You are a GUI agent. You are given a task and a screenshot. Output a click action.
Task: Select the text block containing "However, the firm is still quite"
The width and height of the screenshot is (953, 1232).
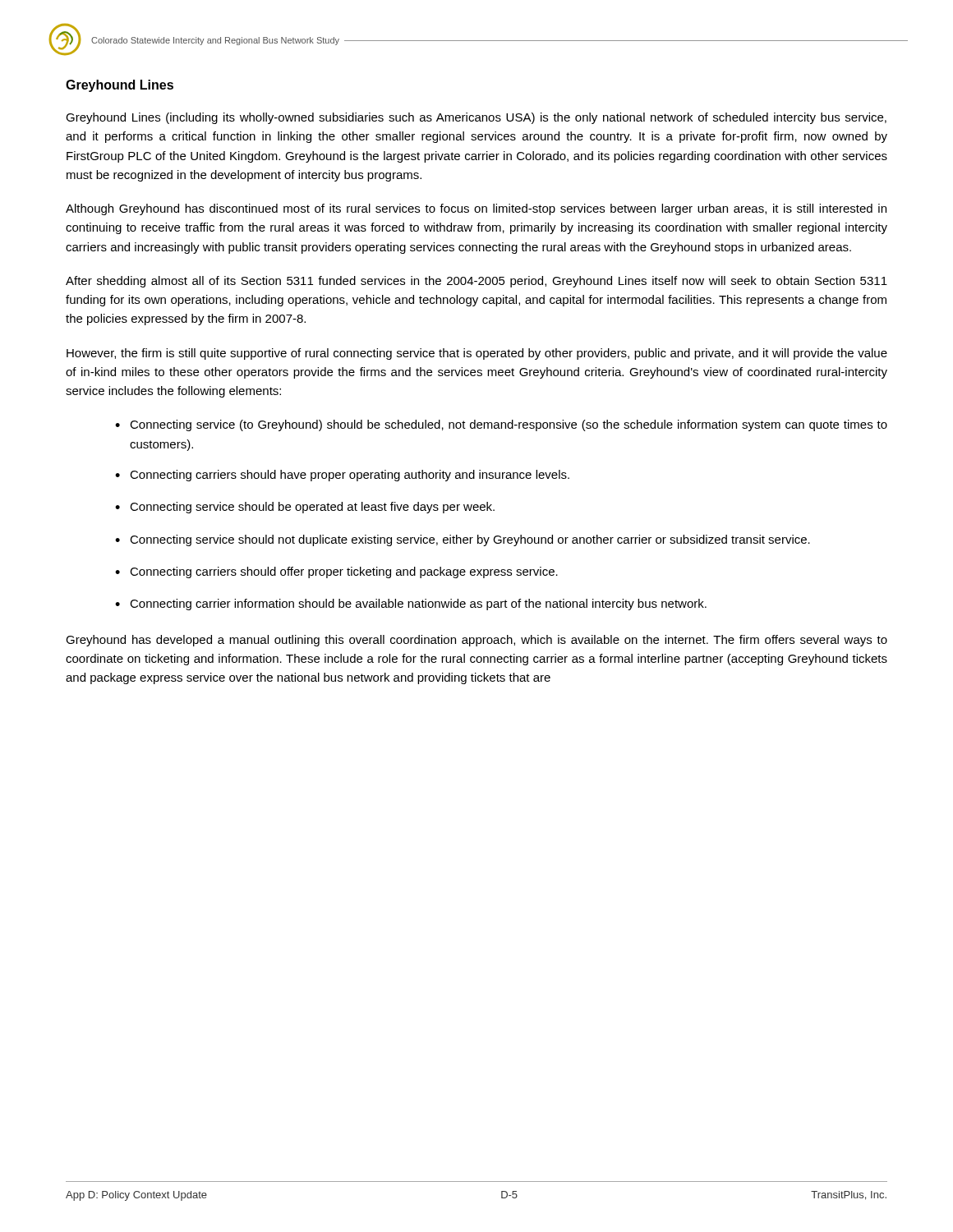point(476,371)
